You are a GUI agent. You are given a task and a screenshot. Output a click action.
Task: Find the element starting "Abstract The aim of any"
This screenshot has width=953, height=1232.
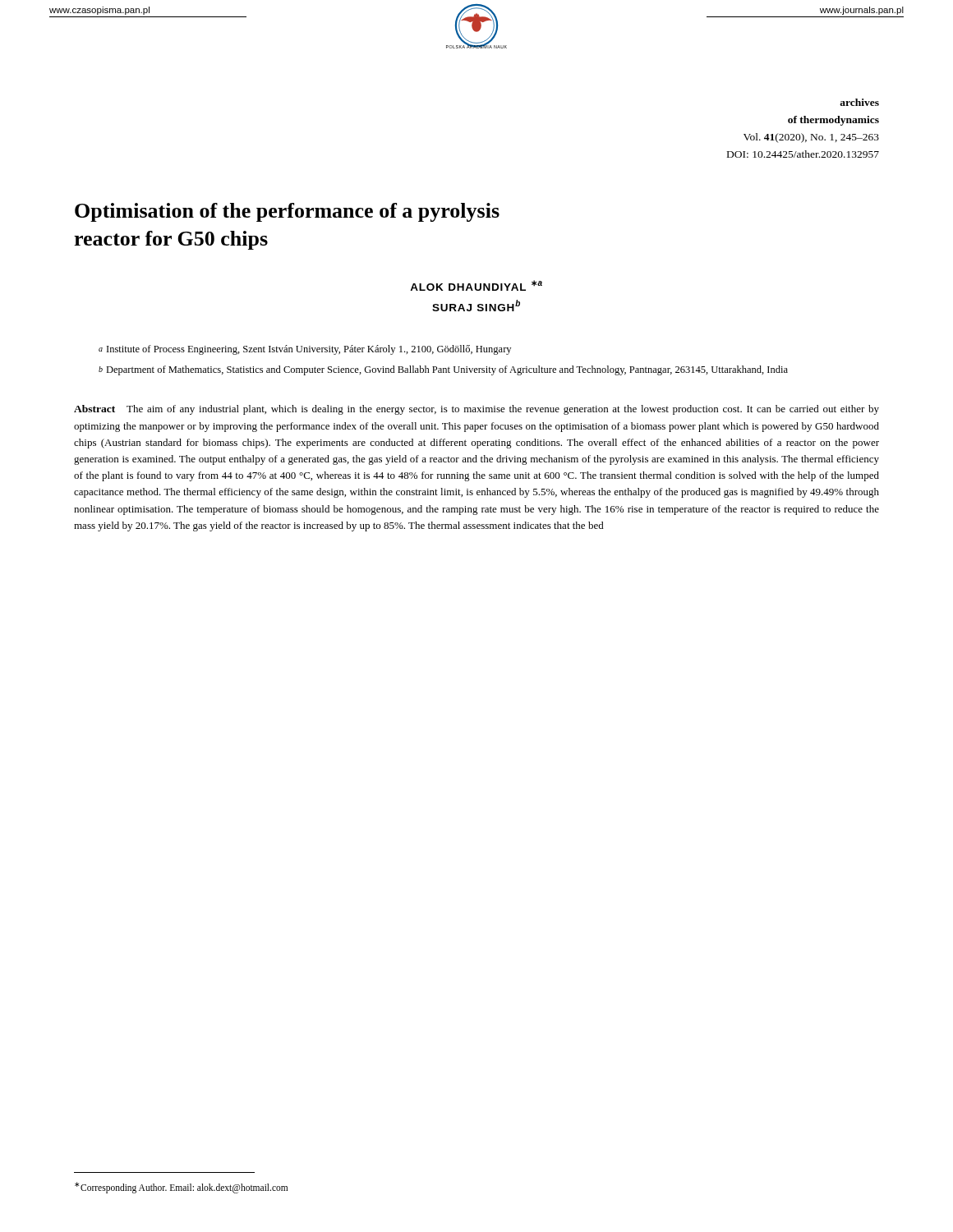tap(476, 467)
